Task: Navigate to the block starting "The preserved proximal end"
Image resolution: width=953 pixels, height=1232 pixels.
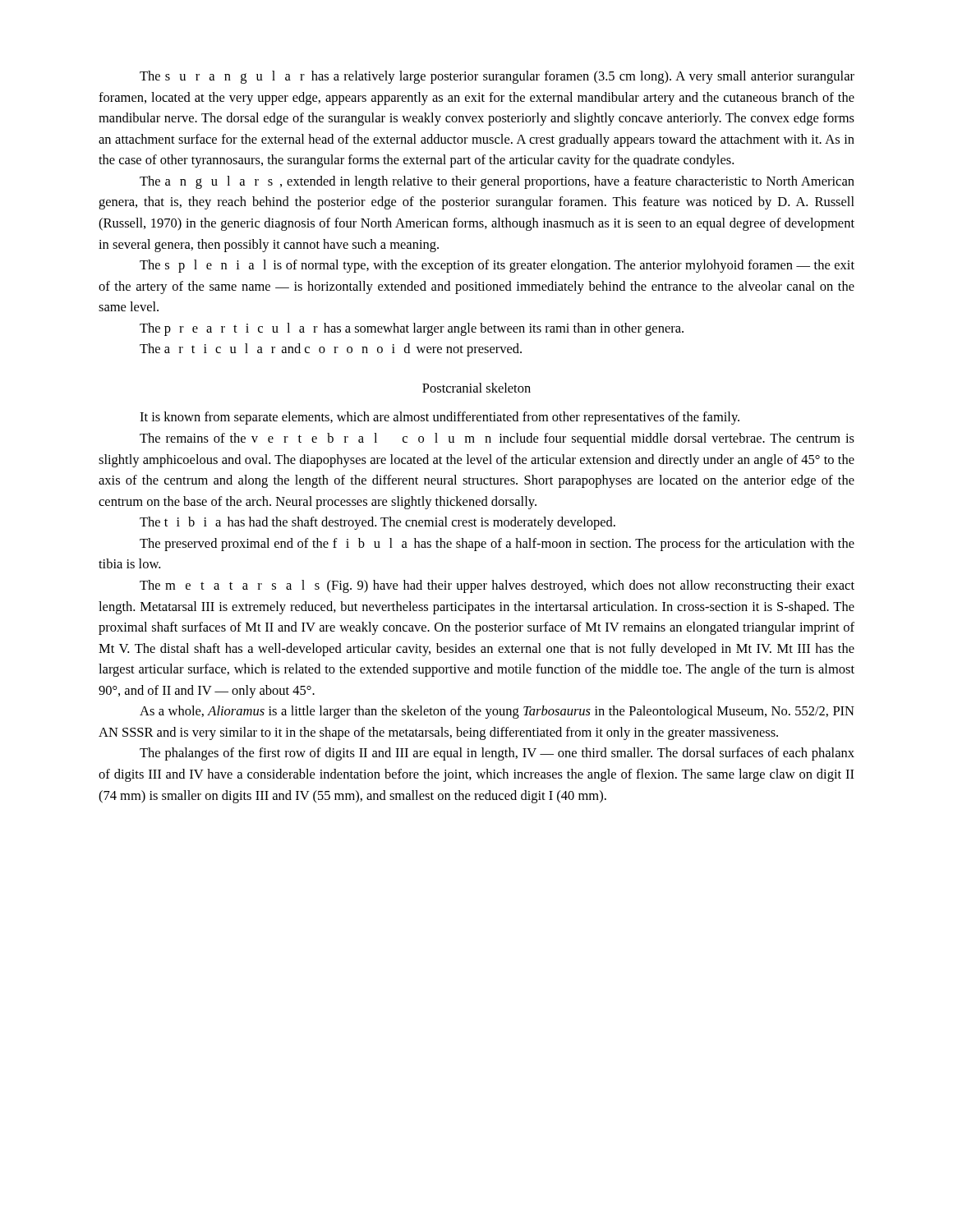Action: click(x=476, y=554)
